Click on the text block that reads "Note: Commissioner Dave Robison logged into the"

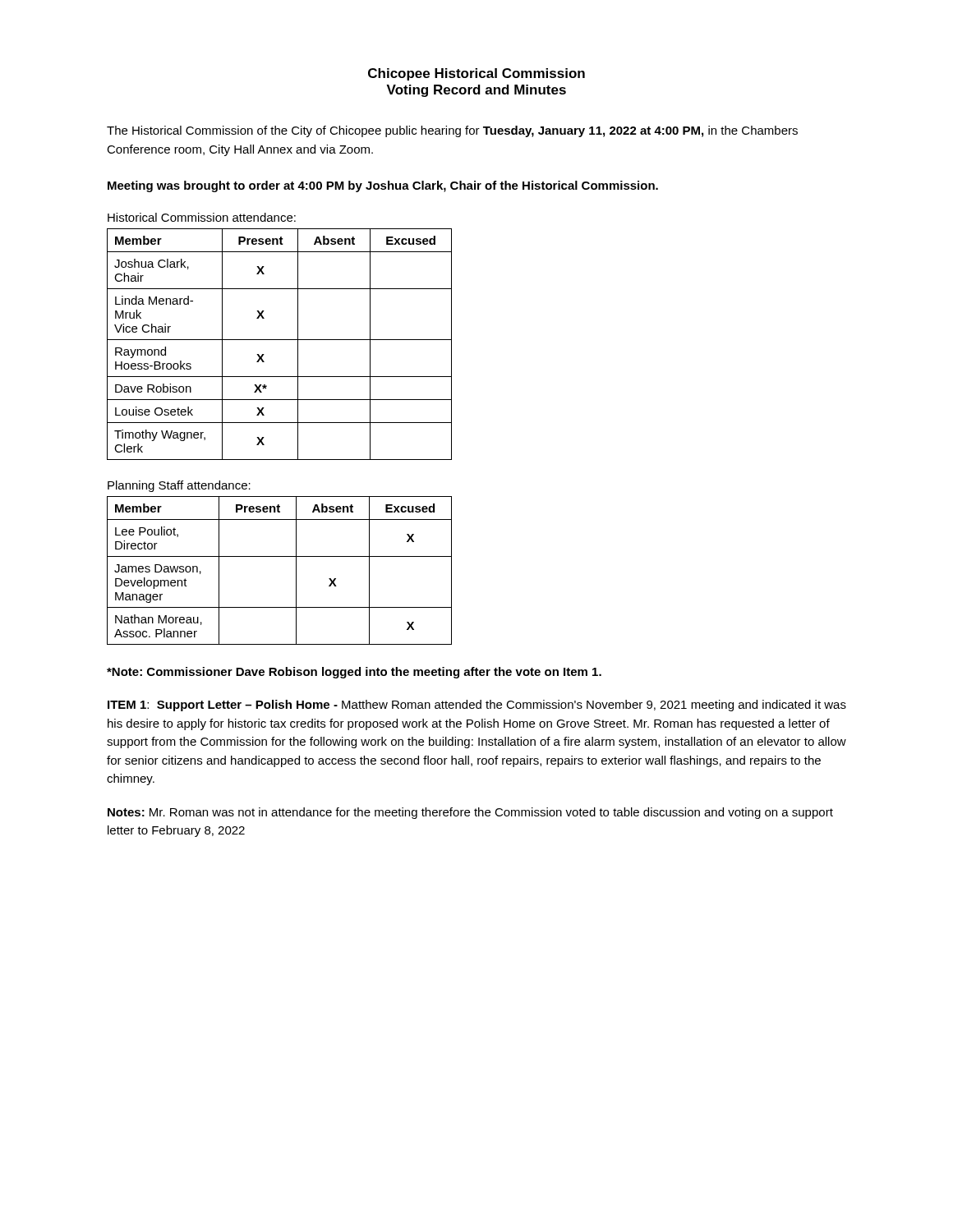tap(354, 671)
